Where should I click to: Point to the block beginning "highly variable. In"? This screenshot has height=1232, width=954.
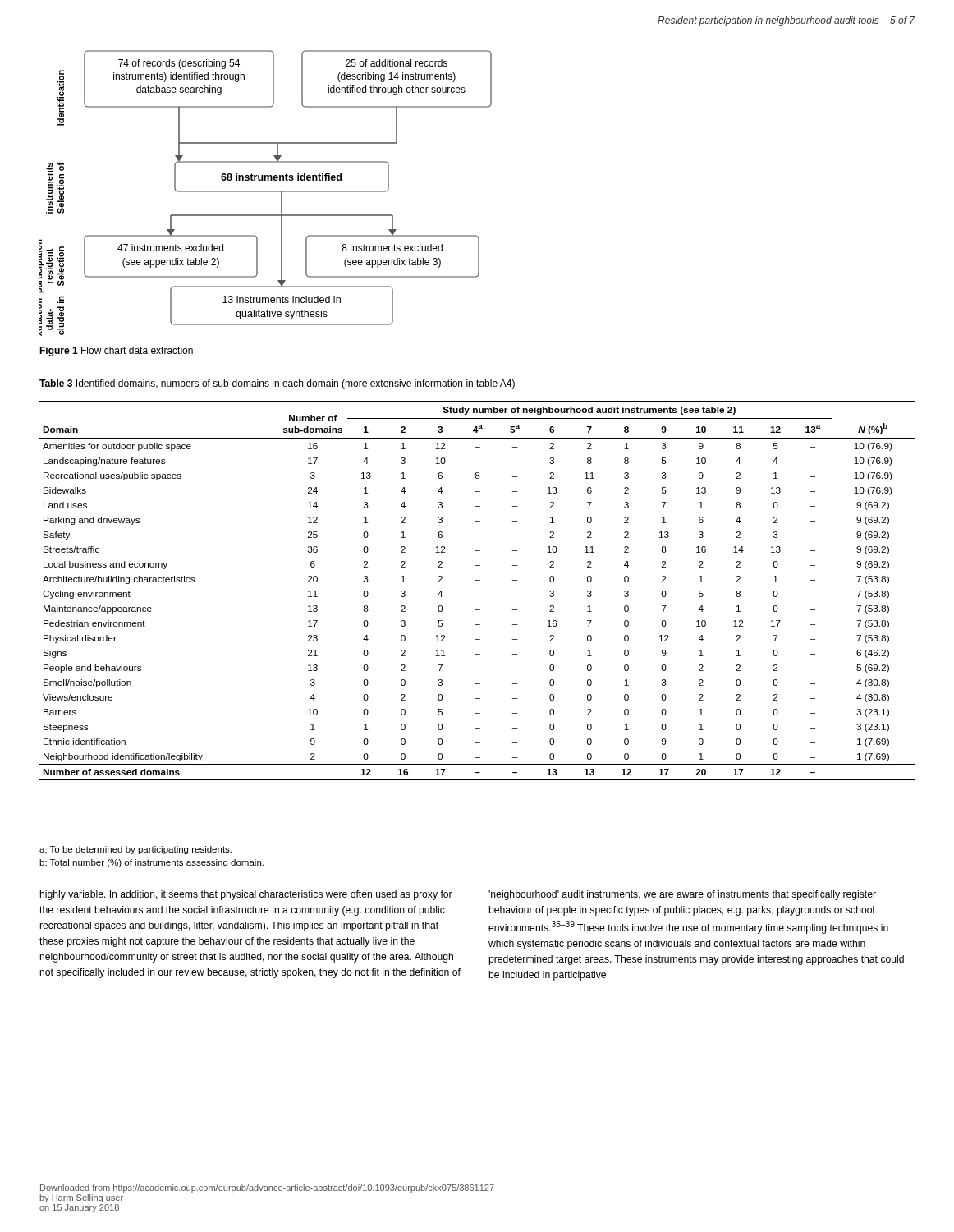point(245,896)
